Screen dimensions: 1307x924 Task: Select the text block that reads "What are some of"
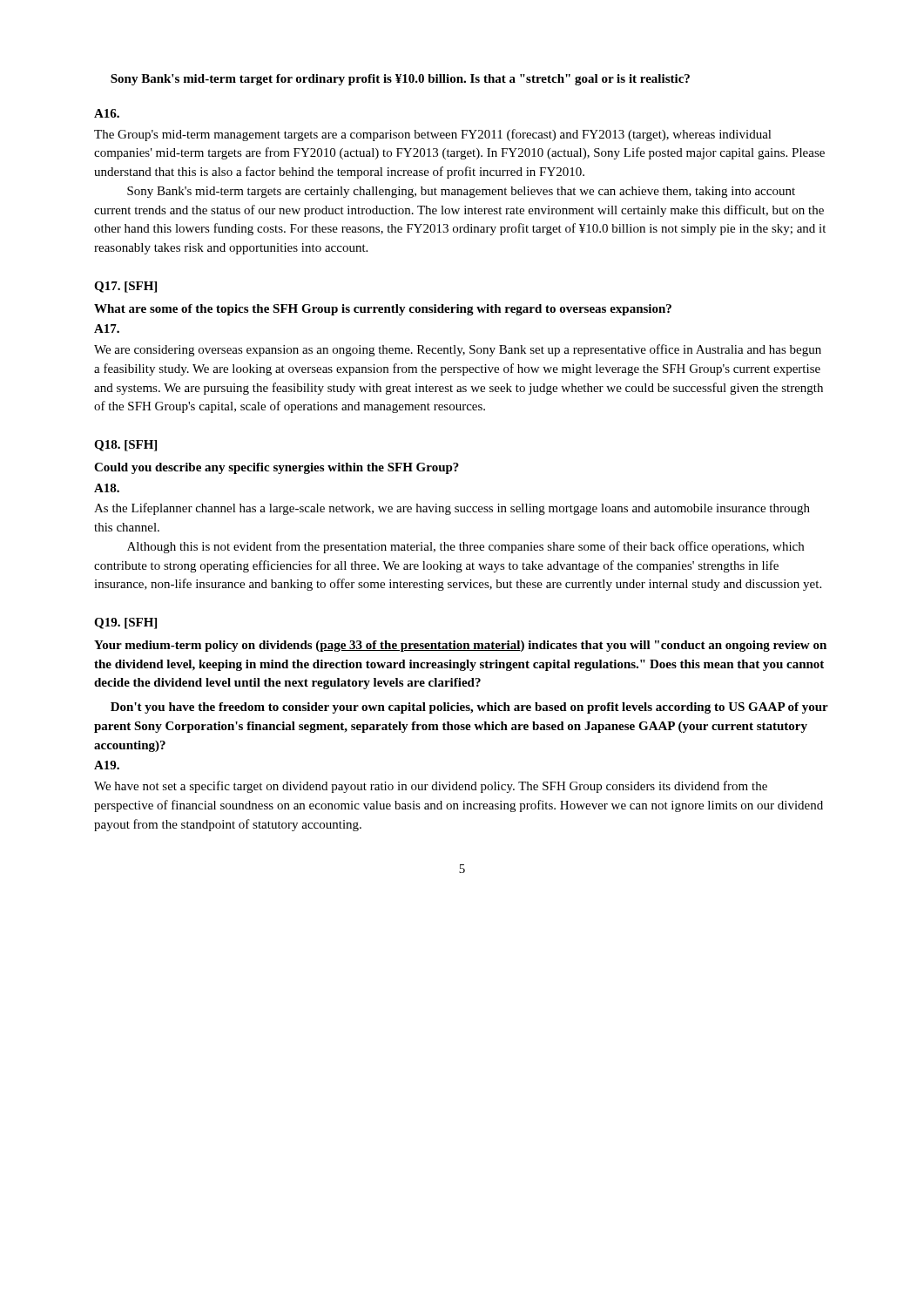pyautogui.click(x=462, y=309)
